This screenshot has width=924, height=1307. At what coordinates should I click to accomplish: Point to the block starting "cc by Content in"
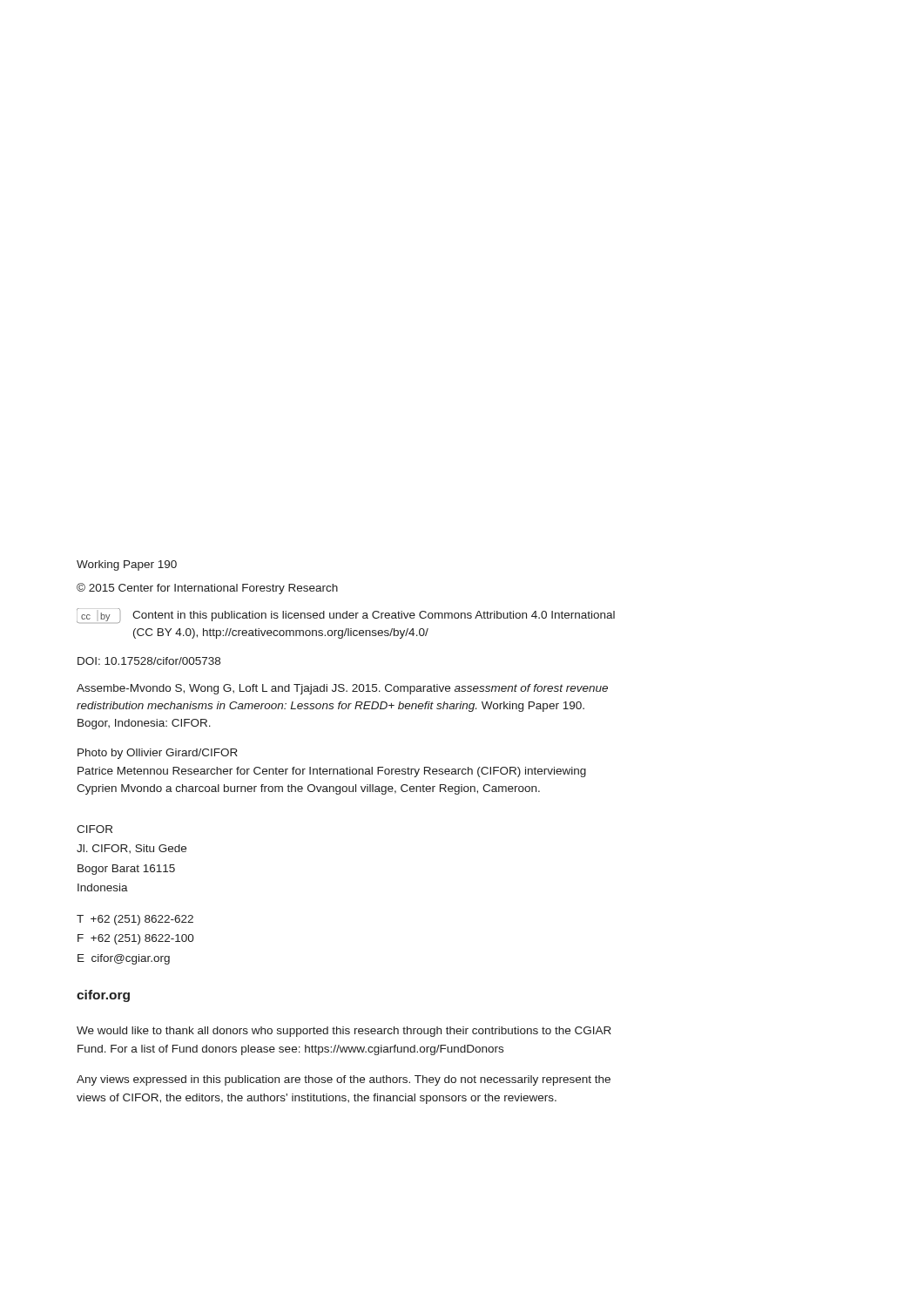click(x=346, y=624)
